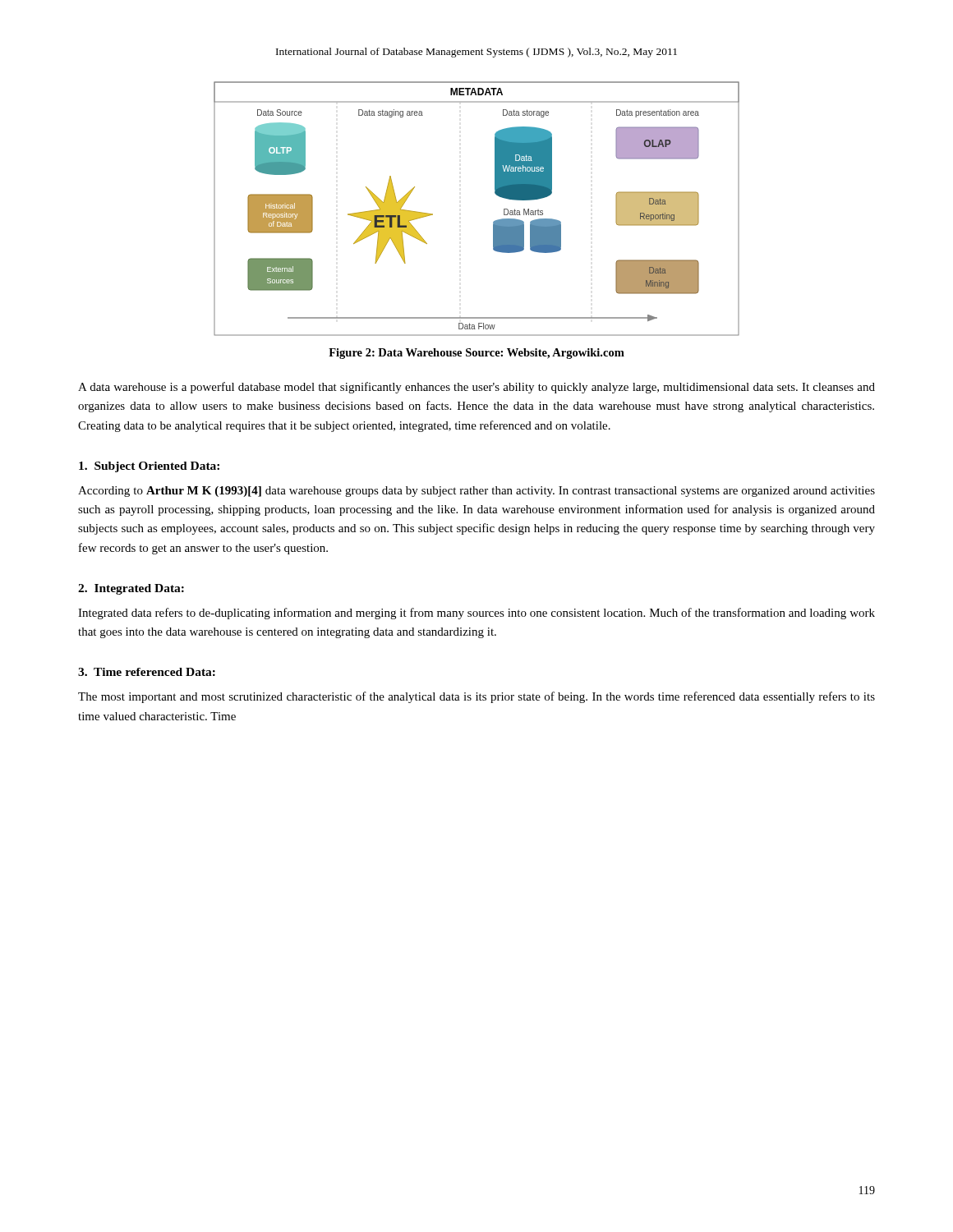Select the passage starting "Figure 2: Data"
The width and height of the screenshot is (953, 1232).
coord(476,352)
